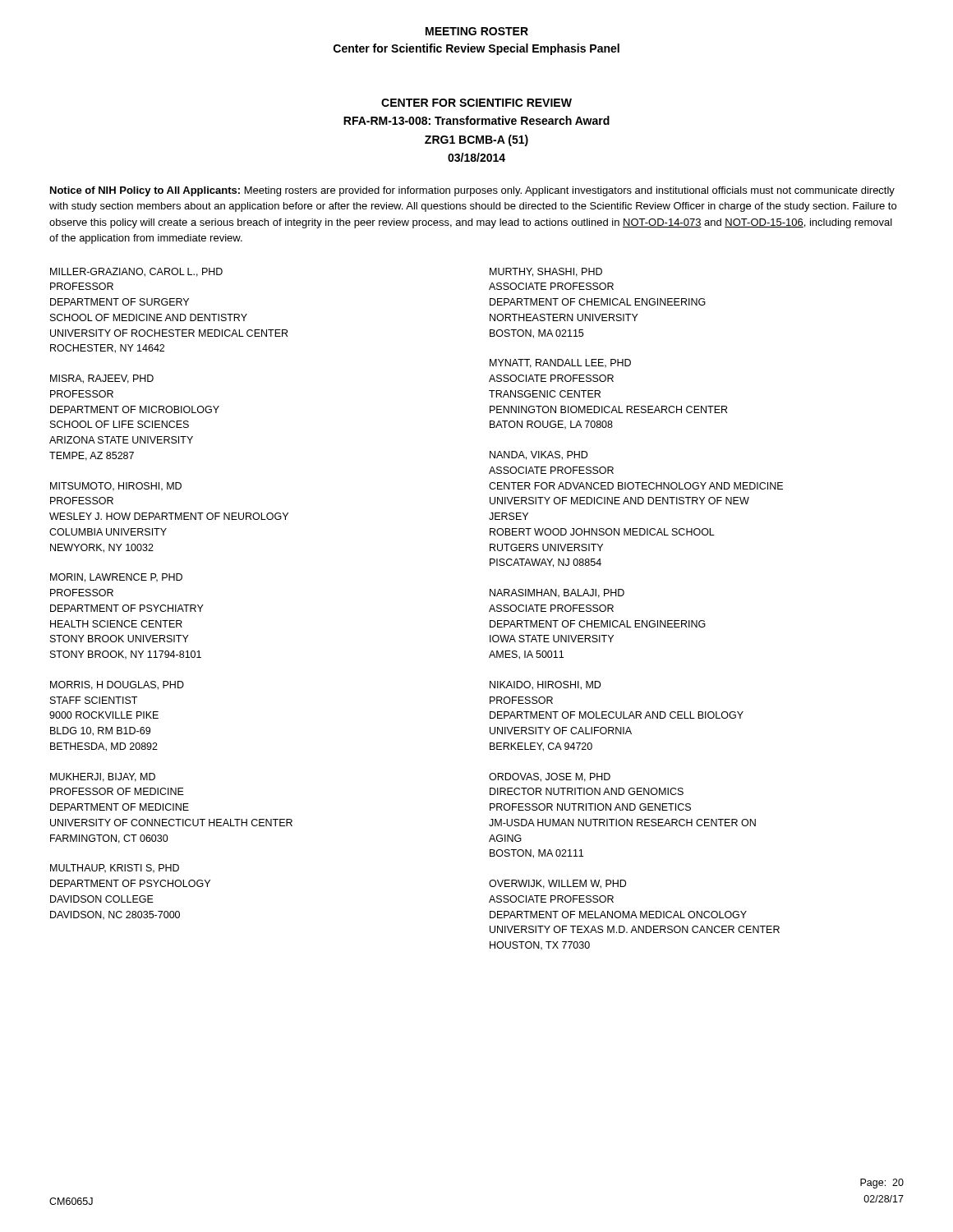This screenshot has width=953, height=1232.
Task: Find the list item that reads "MYNATT, RANDALL LEE, PHD ASSOCIATE PROFESSOR"
Action: tap(608, 394)
